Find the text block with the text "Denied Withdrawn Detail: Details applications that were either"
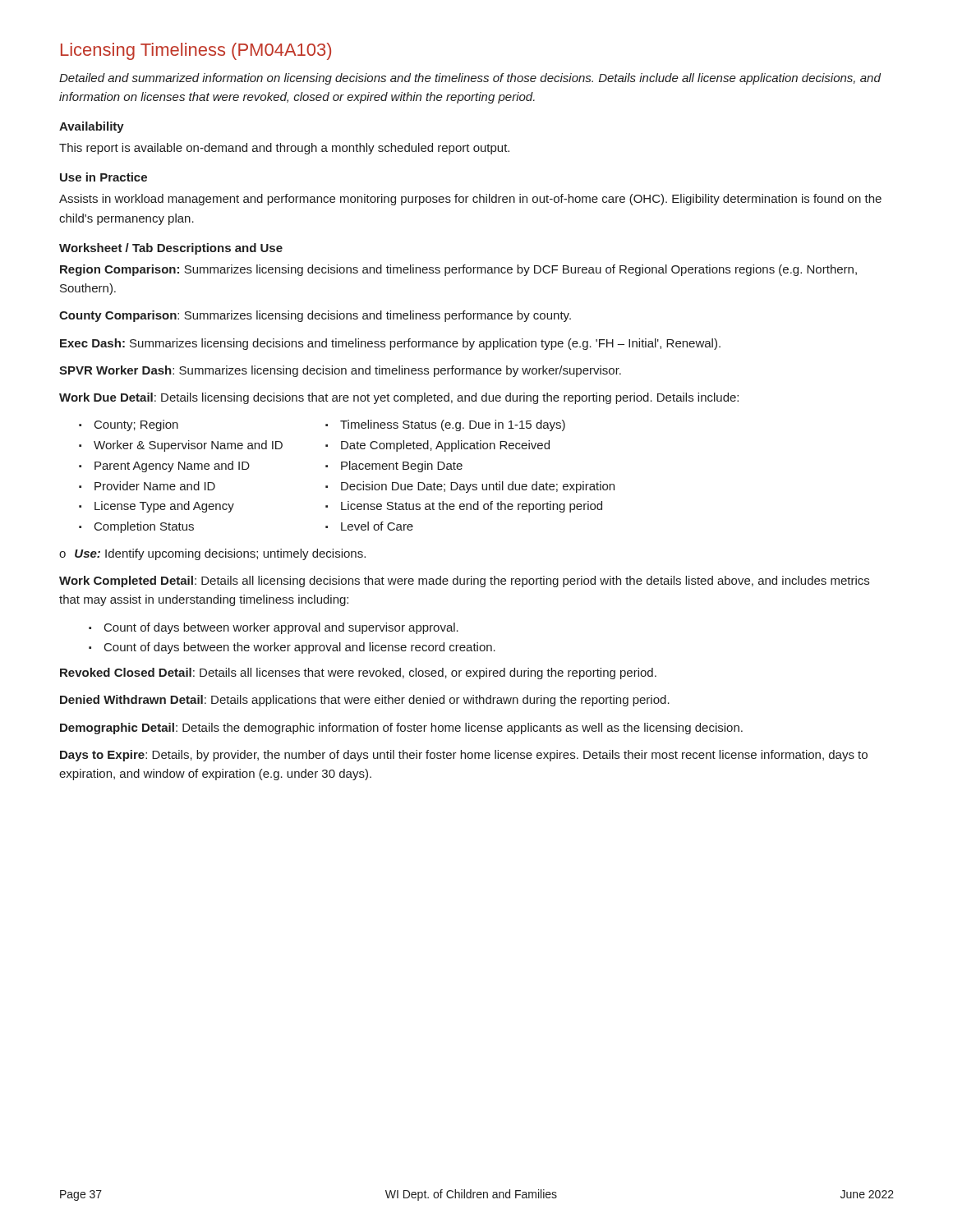 point(365,700)
